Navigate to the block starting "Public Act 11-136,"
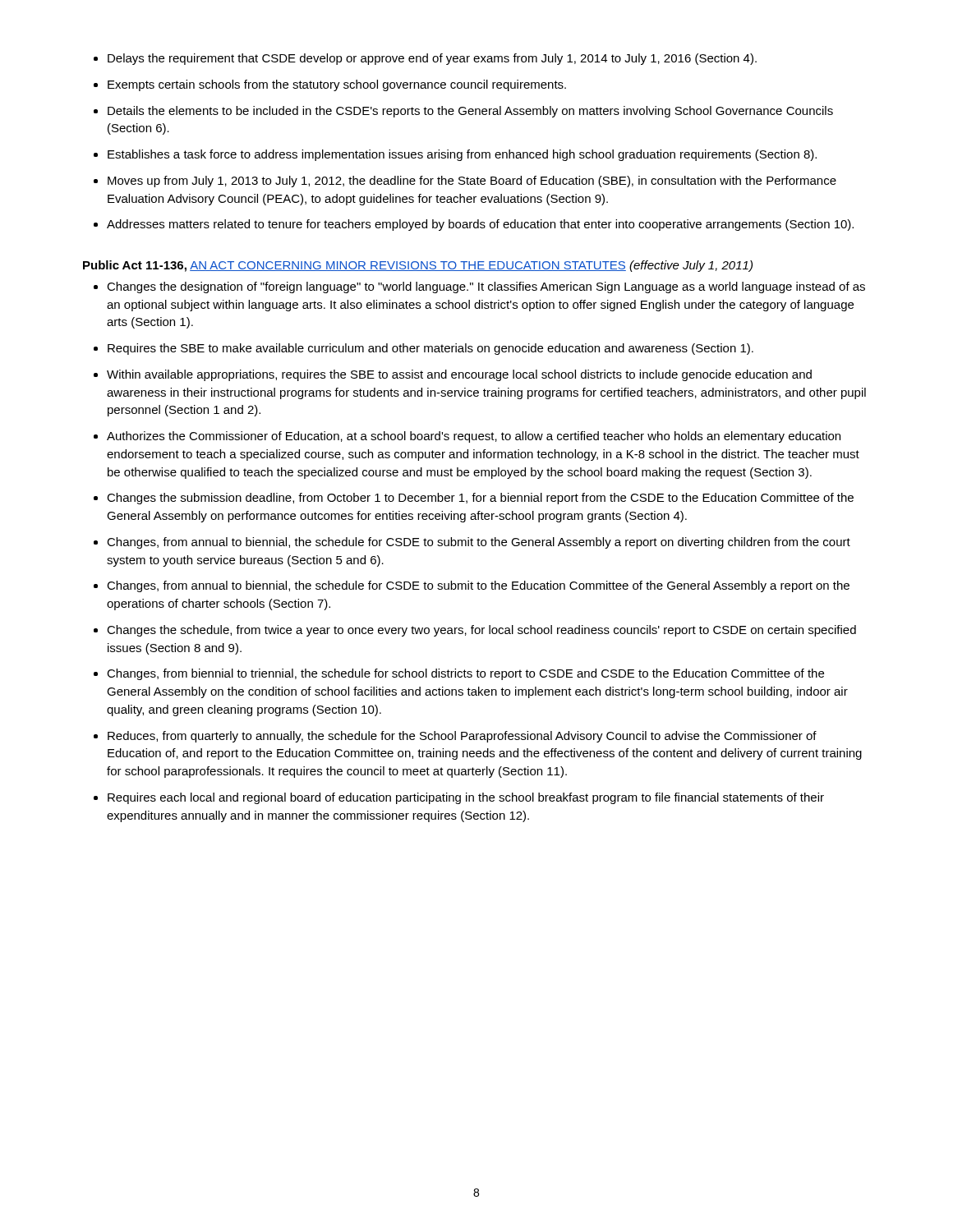Screen dimensions: 1232x953 pyautogui.click(x=418, y=265)
